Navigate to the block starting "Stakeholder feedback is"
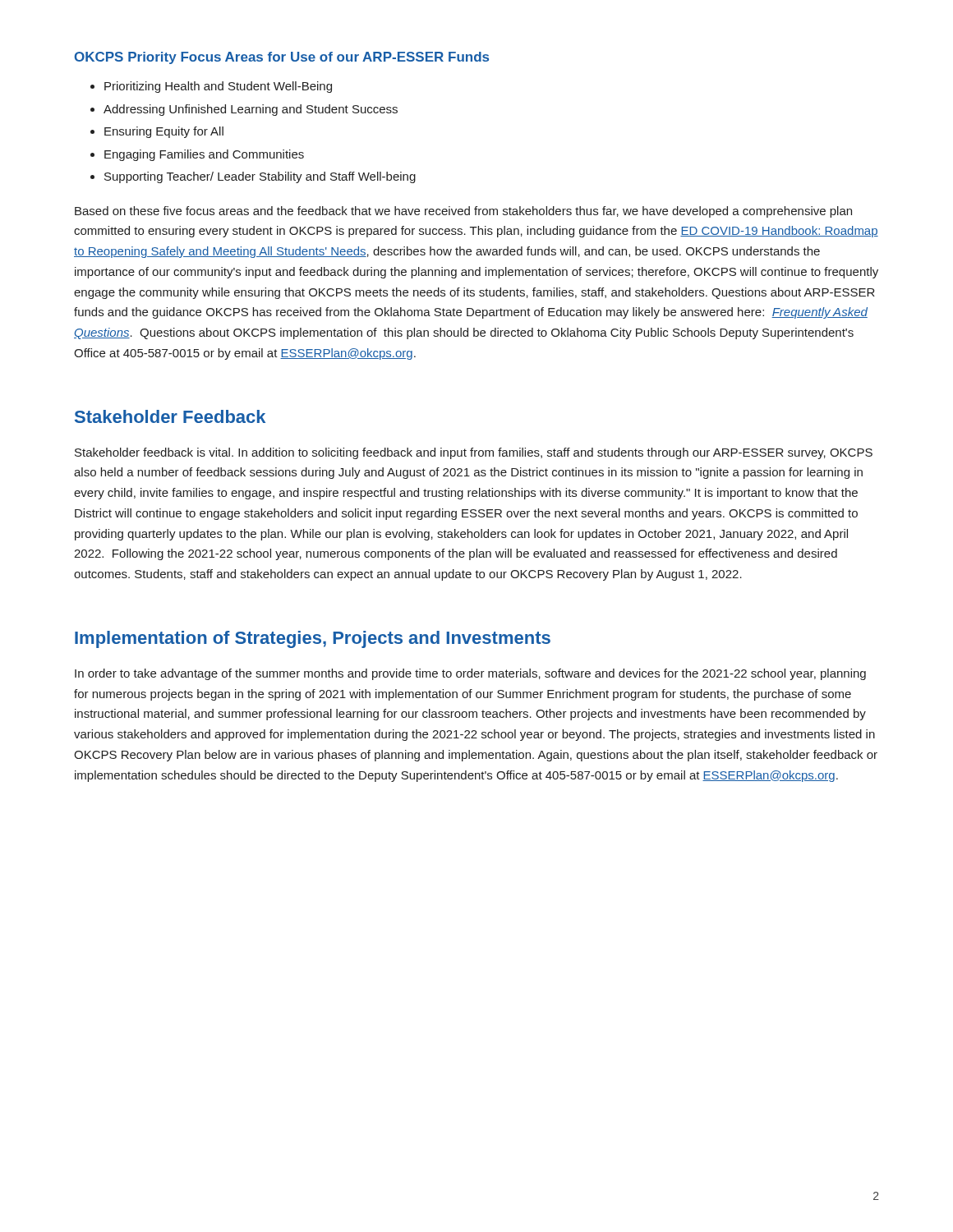953x1232 pixels. (473, 513)
